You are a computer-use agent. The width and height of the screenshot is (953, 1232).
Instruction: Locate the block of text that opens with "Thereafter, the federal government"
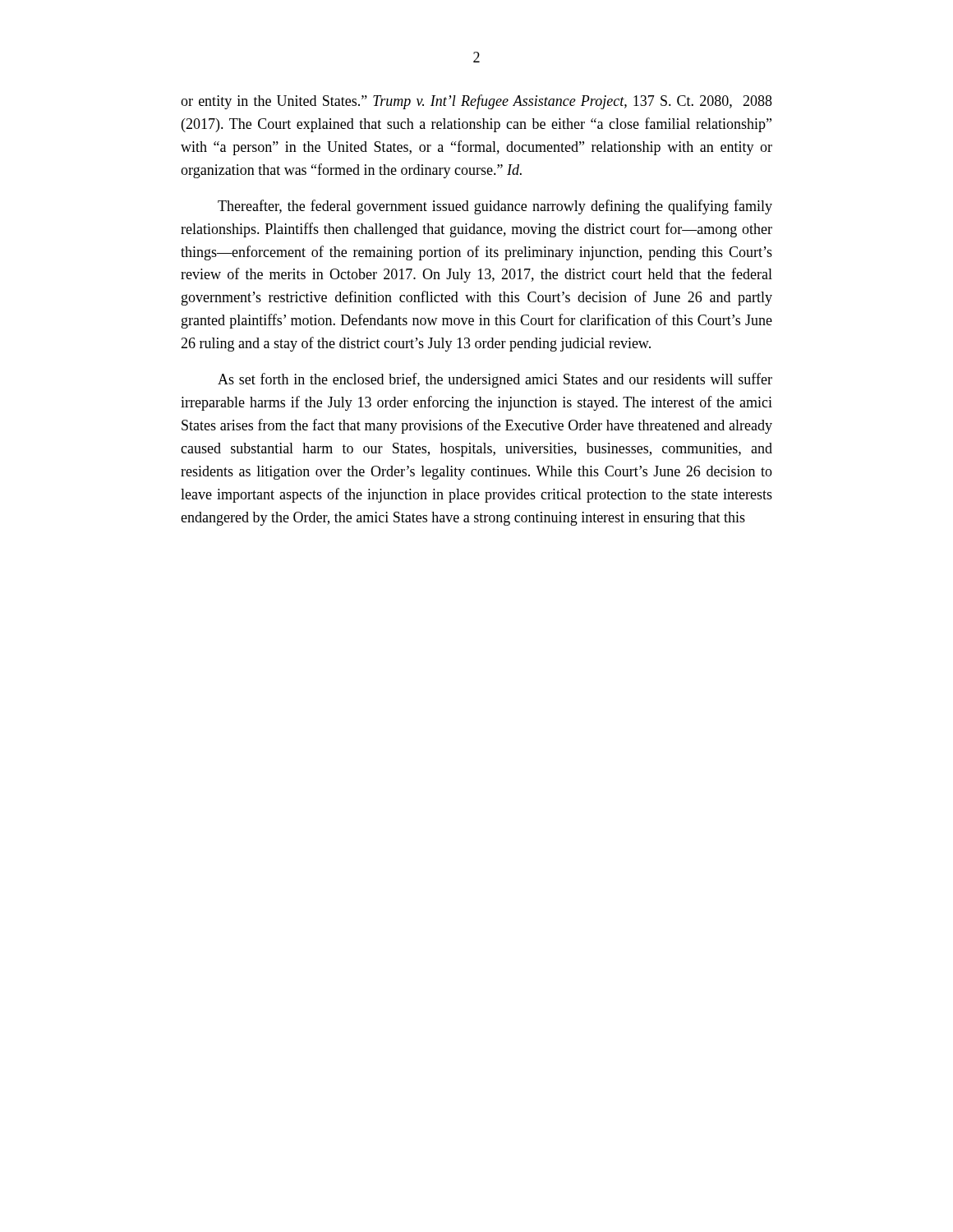(476, 275)
